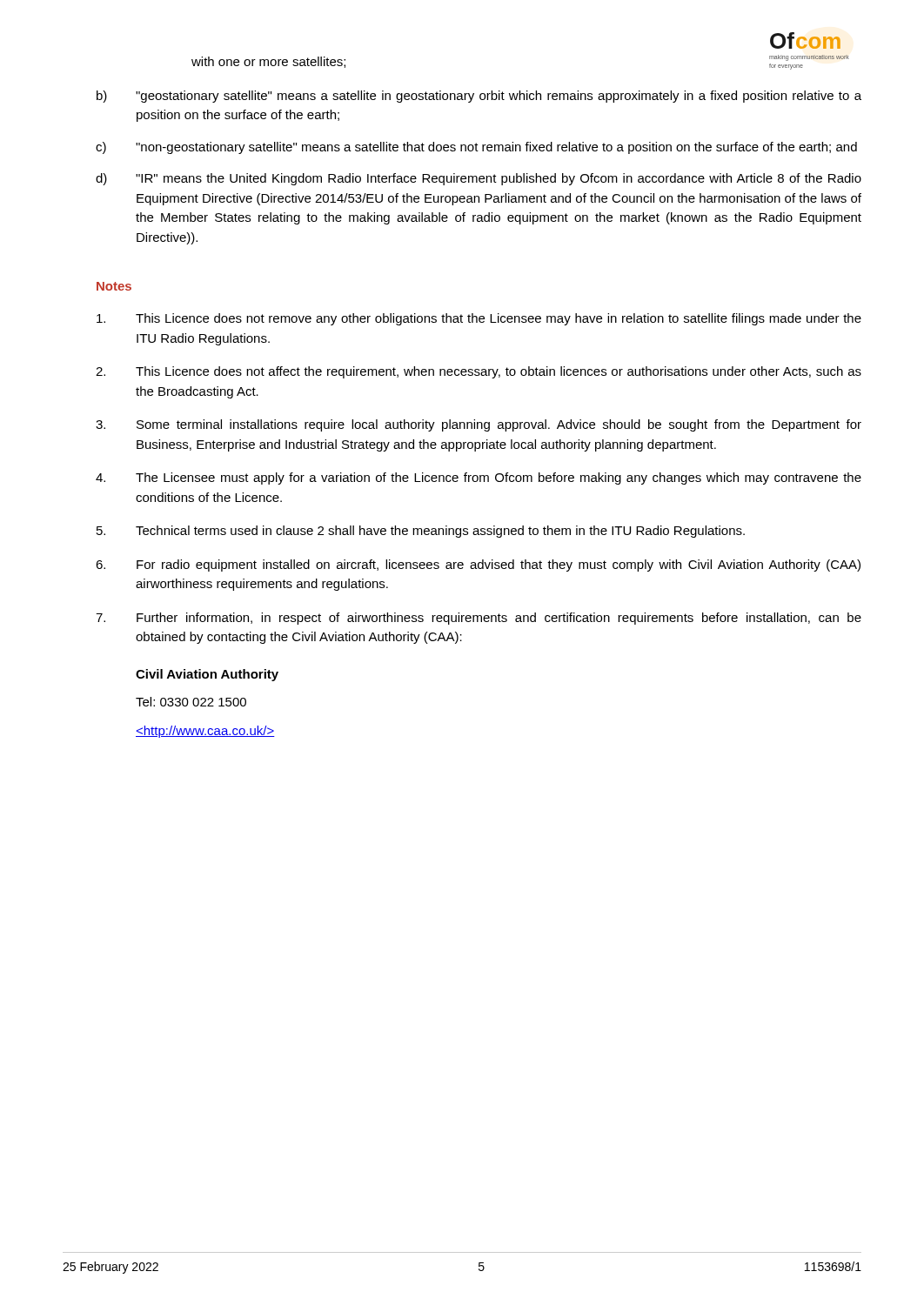
Task: Click the passage that begins "c) "non-geostationary satellite" means a satellite"
Action: 479,147
